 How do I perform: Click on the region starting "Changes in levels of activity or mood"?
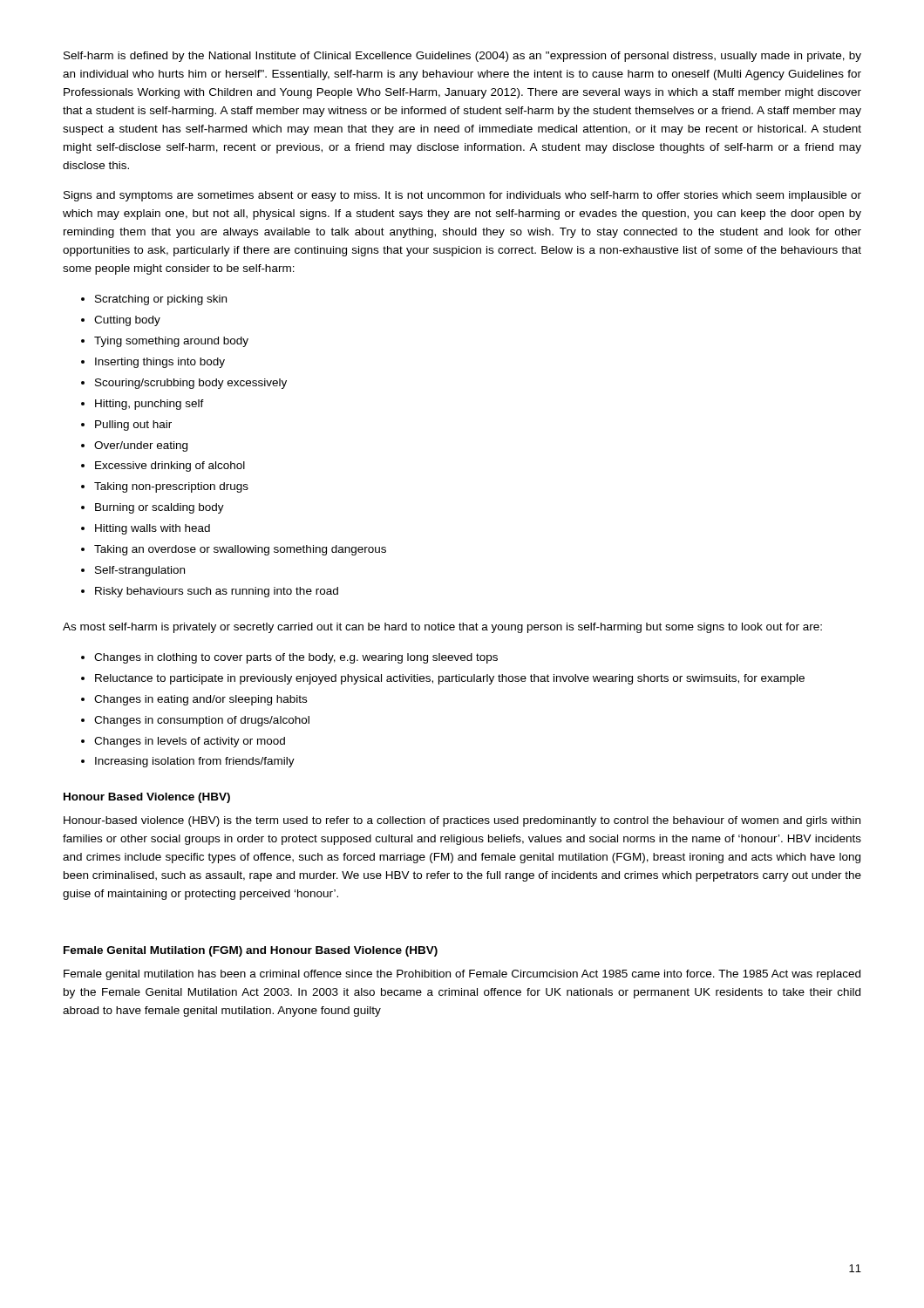[x=190, y=740]
